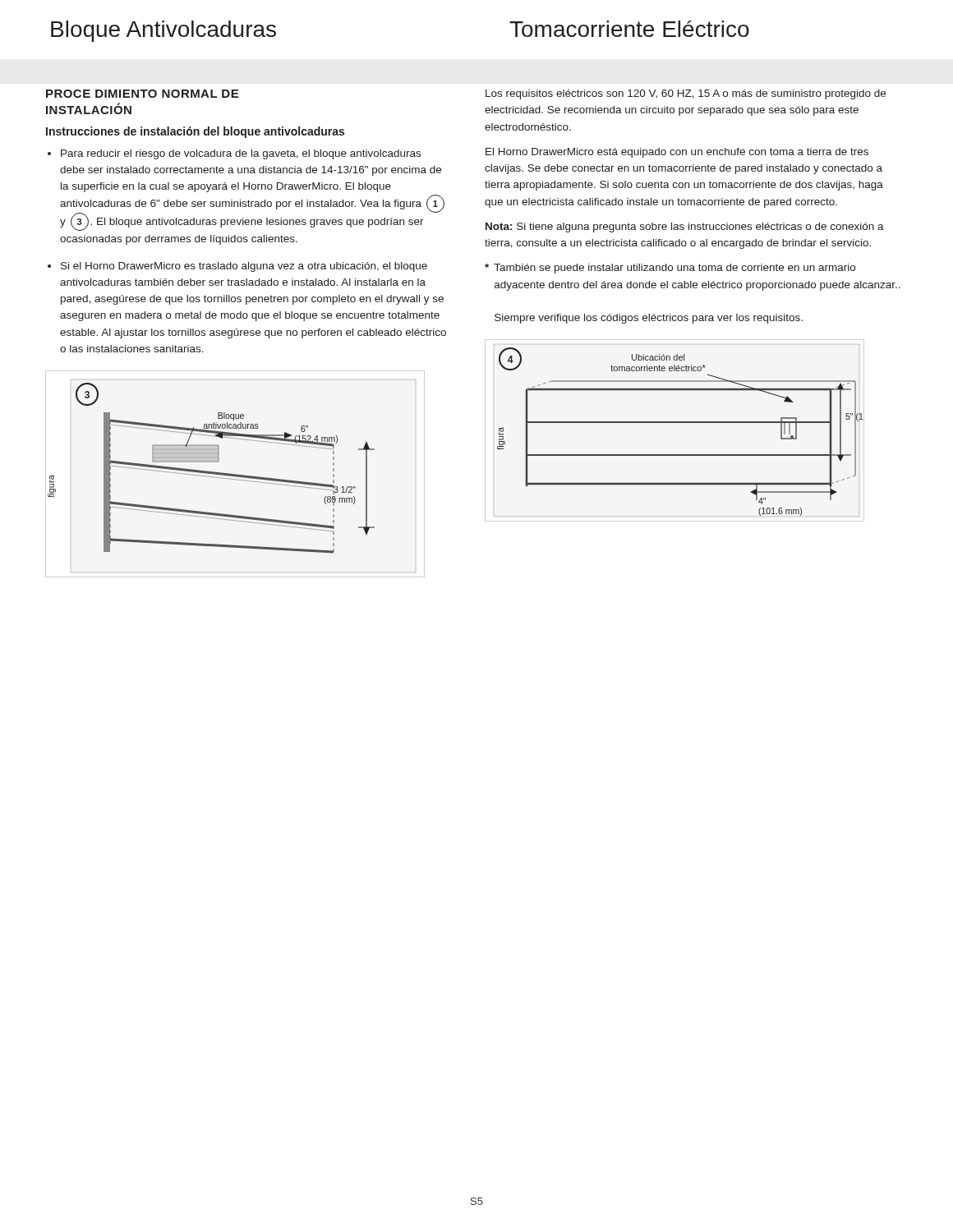Click on the text block containing "Los requisitos eléctricos"
This screenshot has width=953, height=1232.
coord(685,110)
